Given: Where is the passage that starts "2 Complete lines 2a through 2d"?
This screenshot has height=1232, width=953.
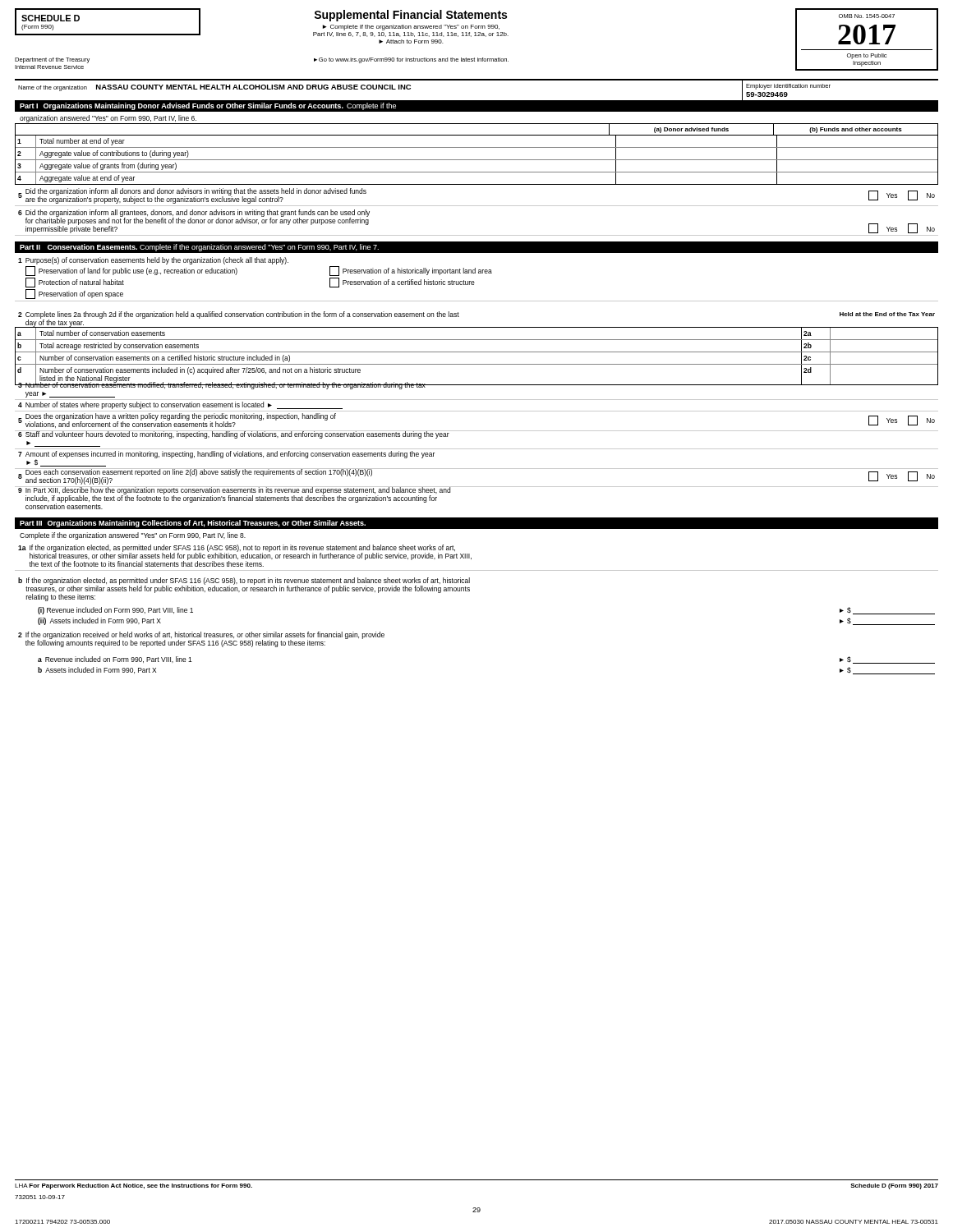Looking at the screenshot, I should [x=476, y=319].
